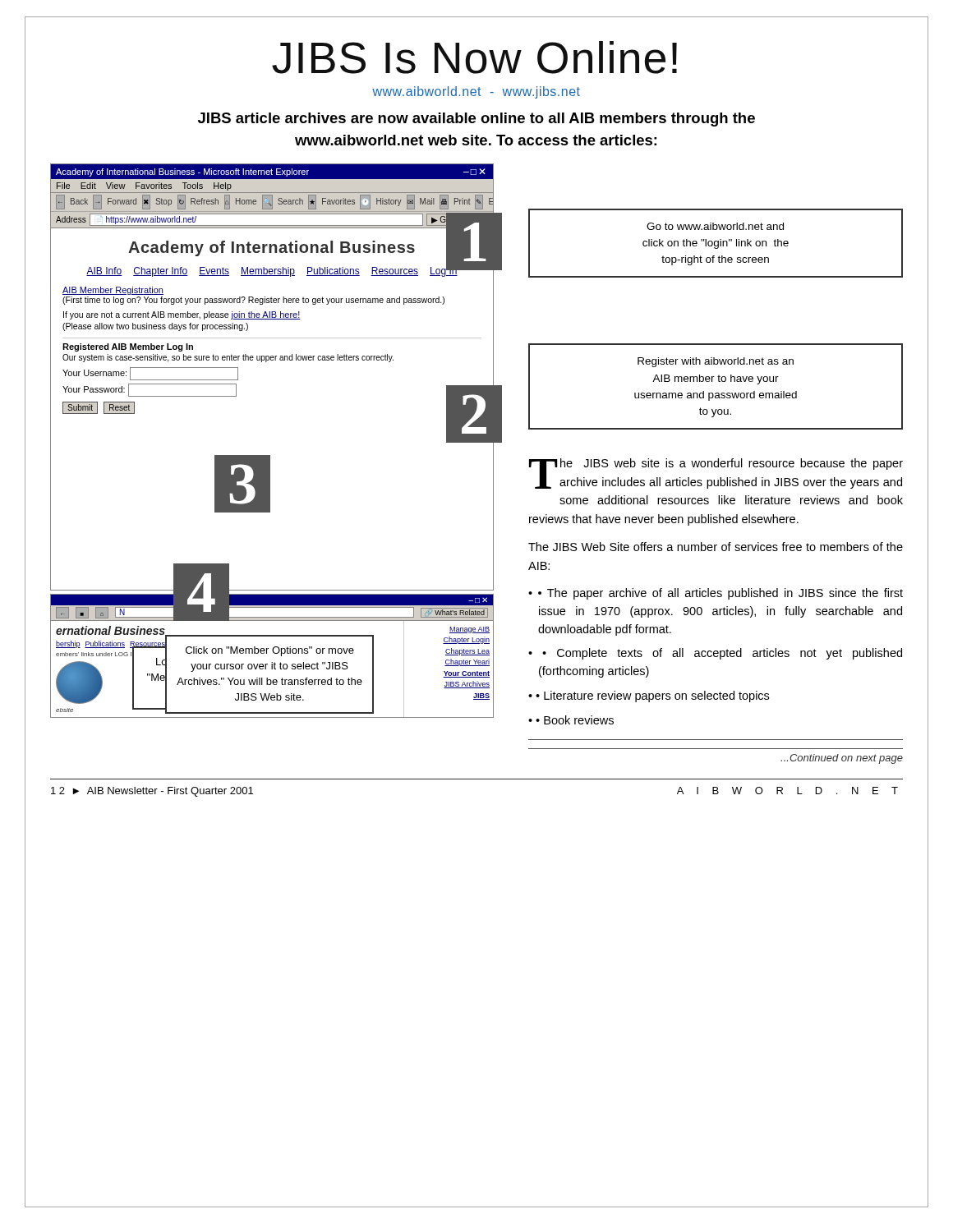The height and width of the screenshot is (1232, 953).
Task: Where is the passage that starts "Register with aibworld.net as"?
Action: tap(716, 386)
